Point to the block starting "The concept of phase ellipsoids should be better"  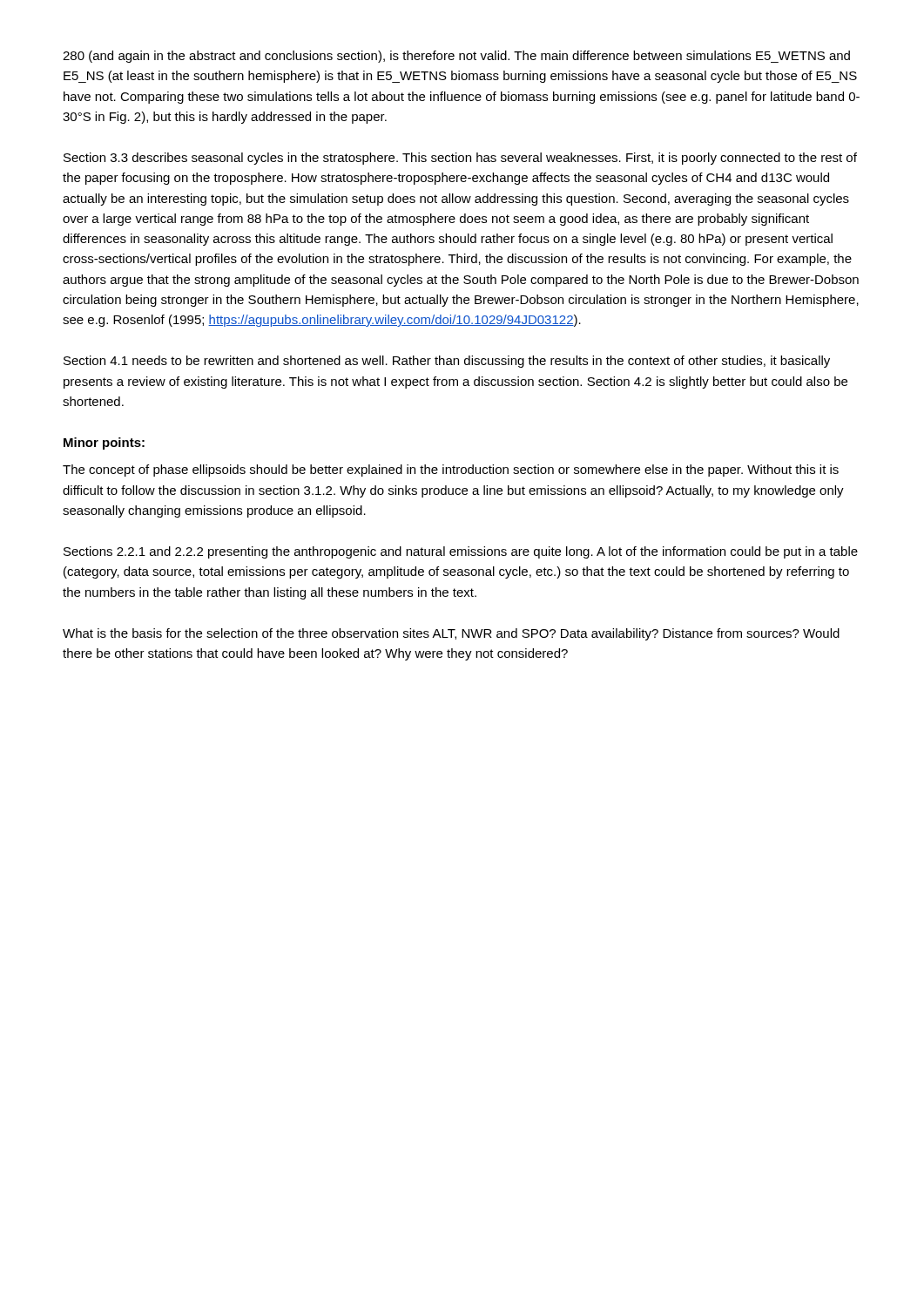[x=453, y=490]
